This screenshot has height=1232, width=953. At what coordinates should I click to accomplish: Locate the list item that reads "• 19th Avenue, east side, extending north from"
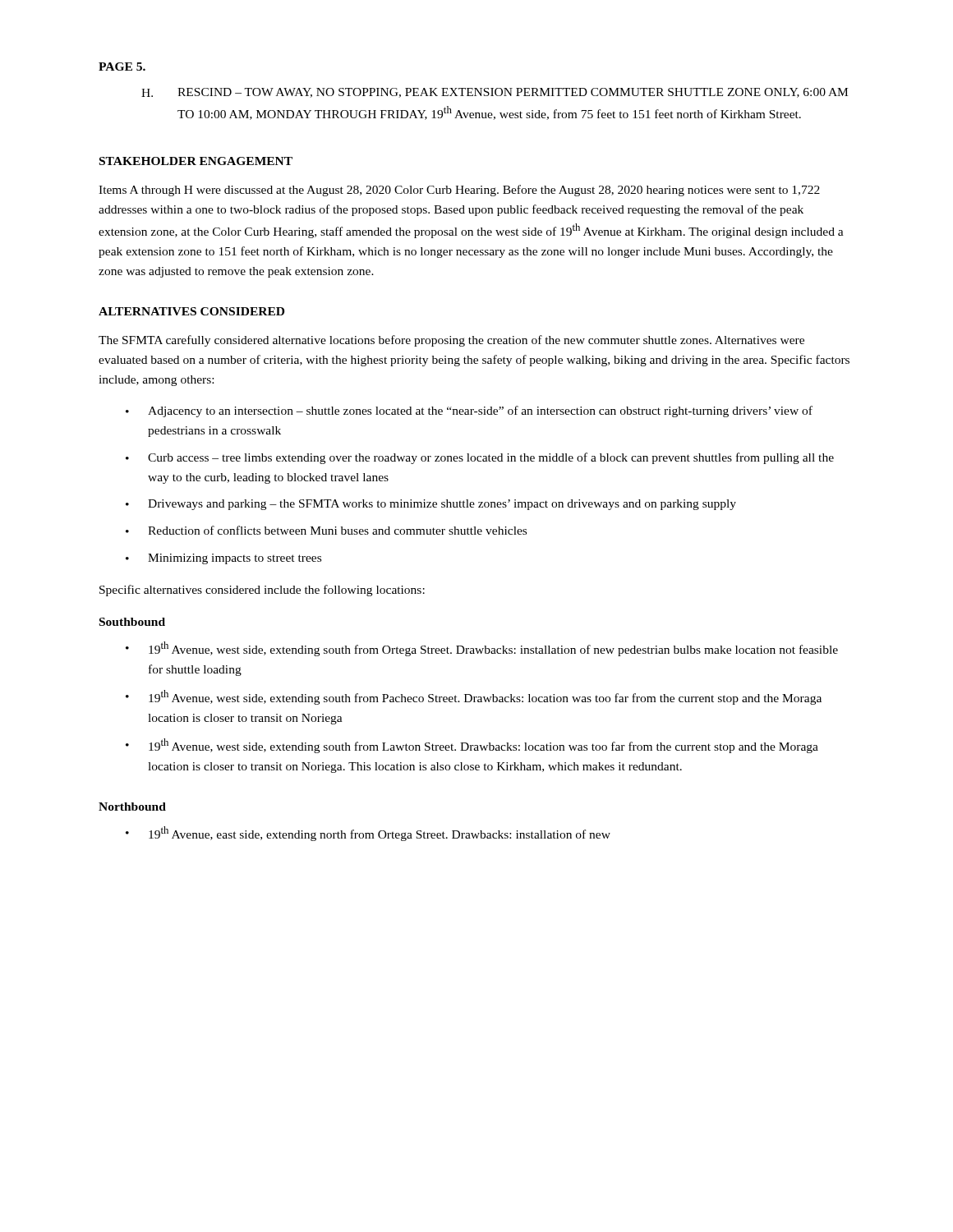tap(490, 833)
